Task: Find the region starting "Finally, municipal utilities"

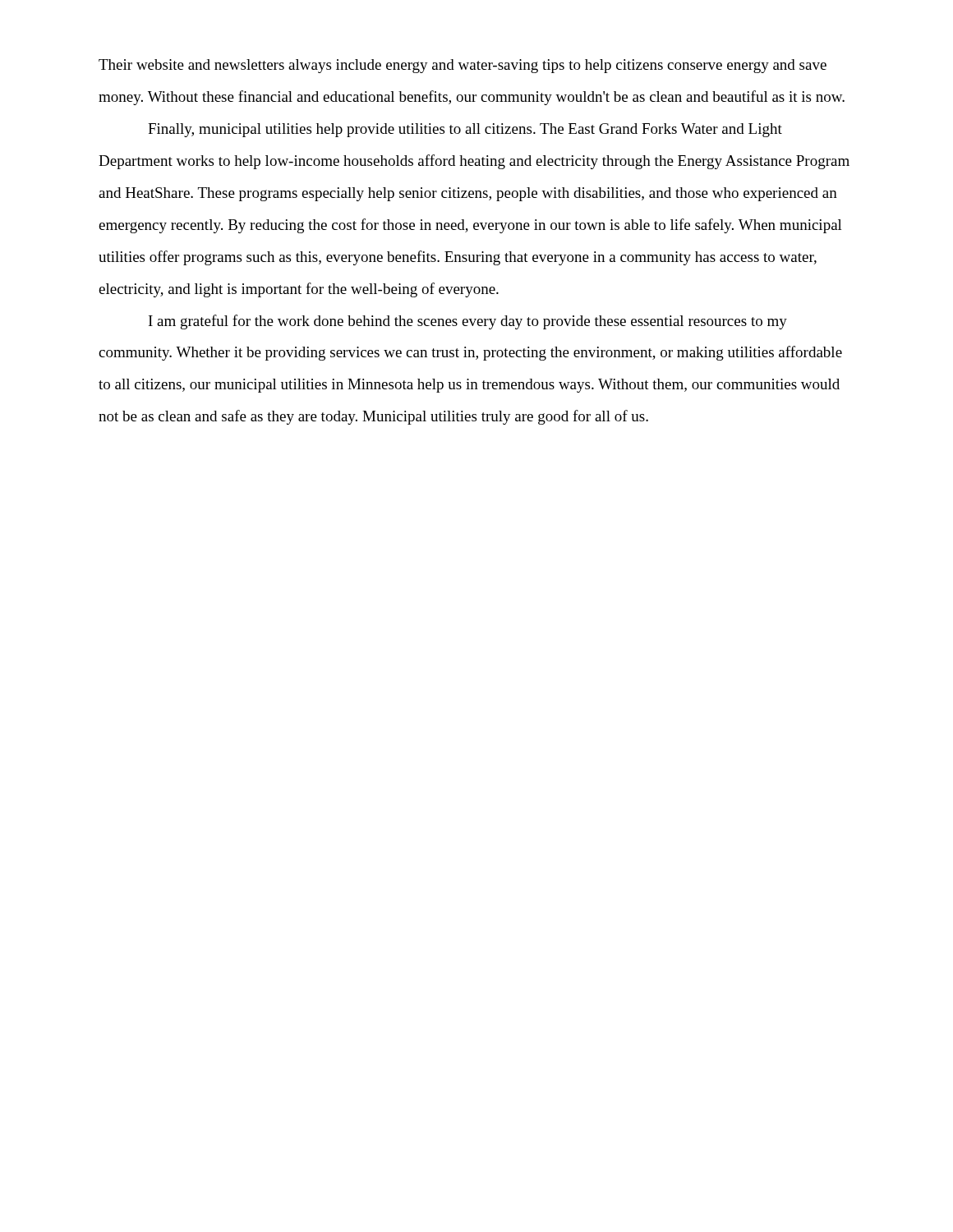Action: coord(476,209)
